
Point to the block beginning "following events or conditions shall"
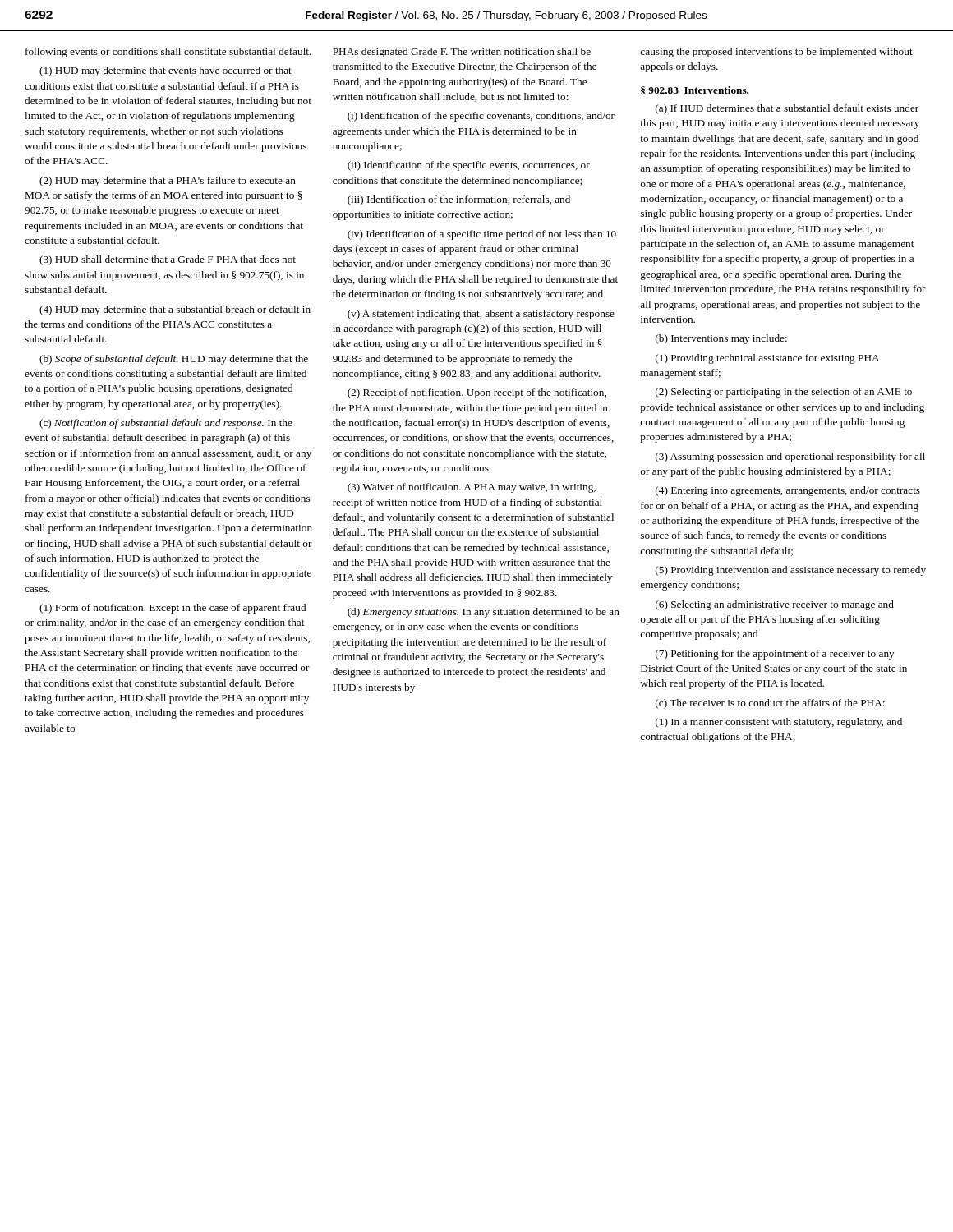click(169, 390)
